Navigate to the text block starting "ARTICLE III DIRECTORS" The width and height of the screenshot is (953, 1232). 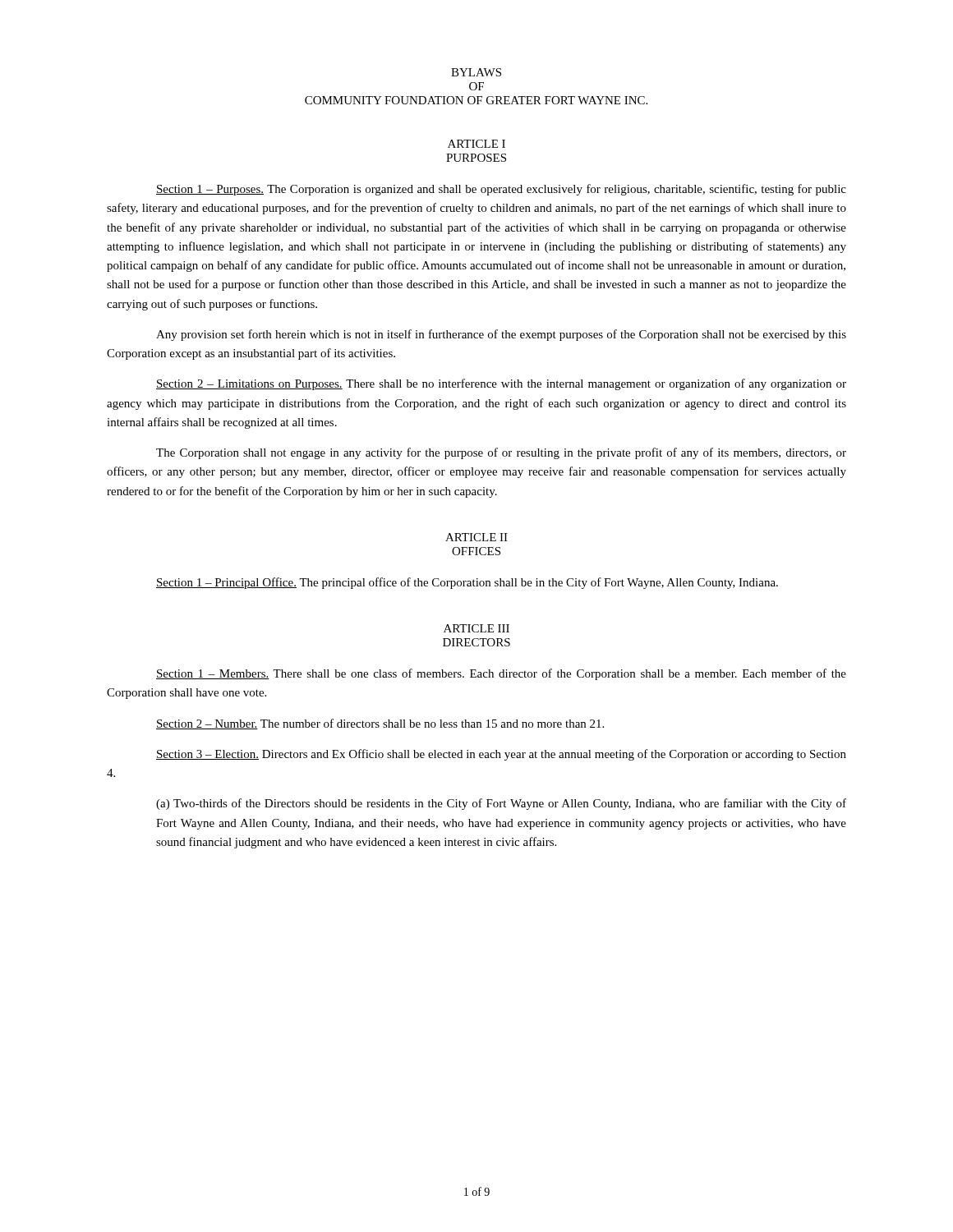[476, 635]
